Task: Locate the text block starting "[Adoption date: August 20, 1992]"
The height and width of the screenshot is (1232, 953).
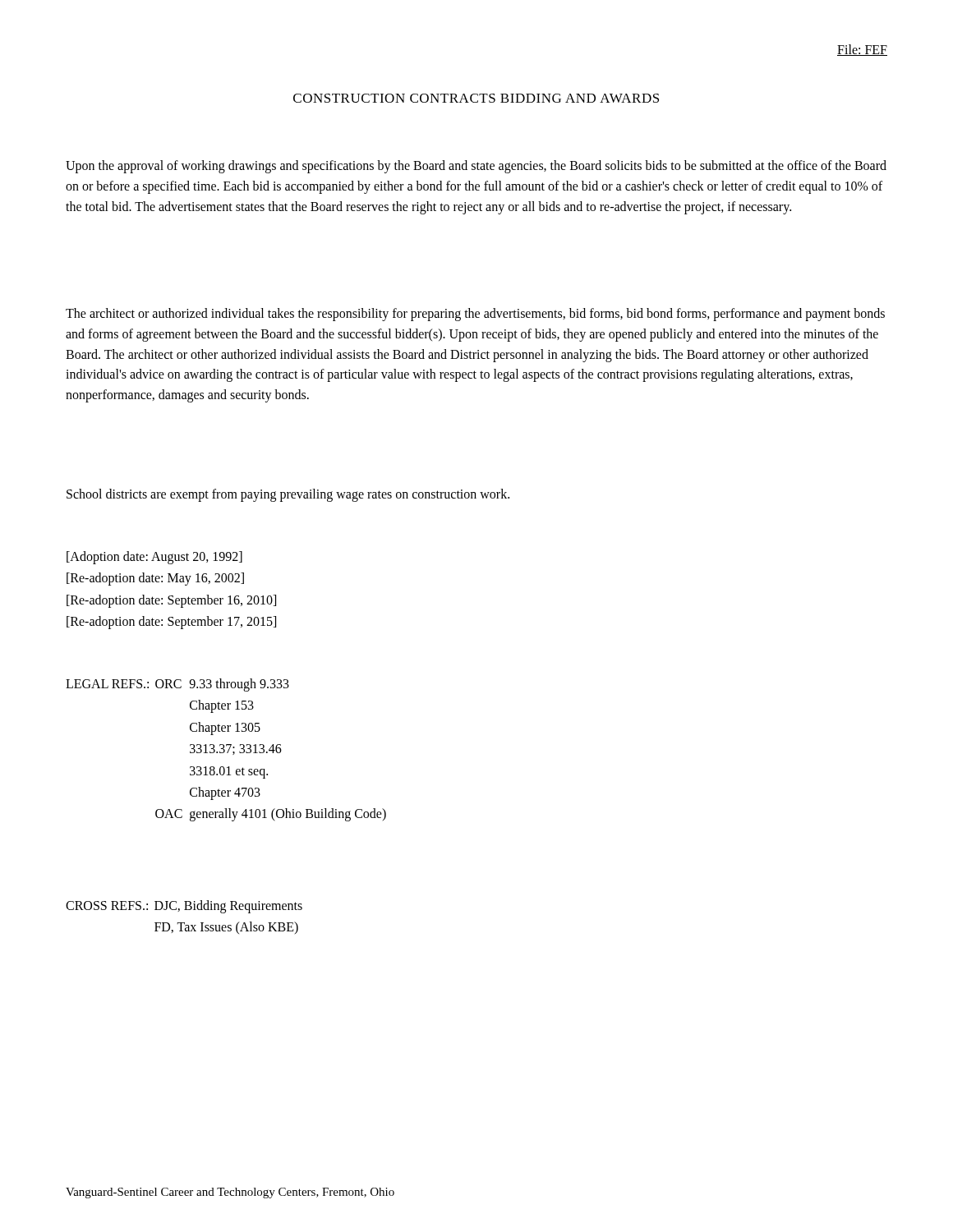Action: coord(171,589)
